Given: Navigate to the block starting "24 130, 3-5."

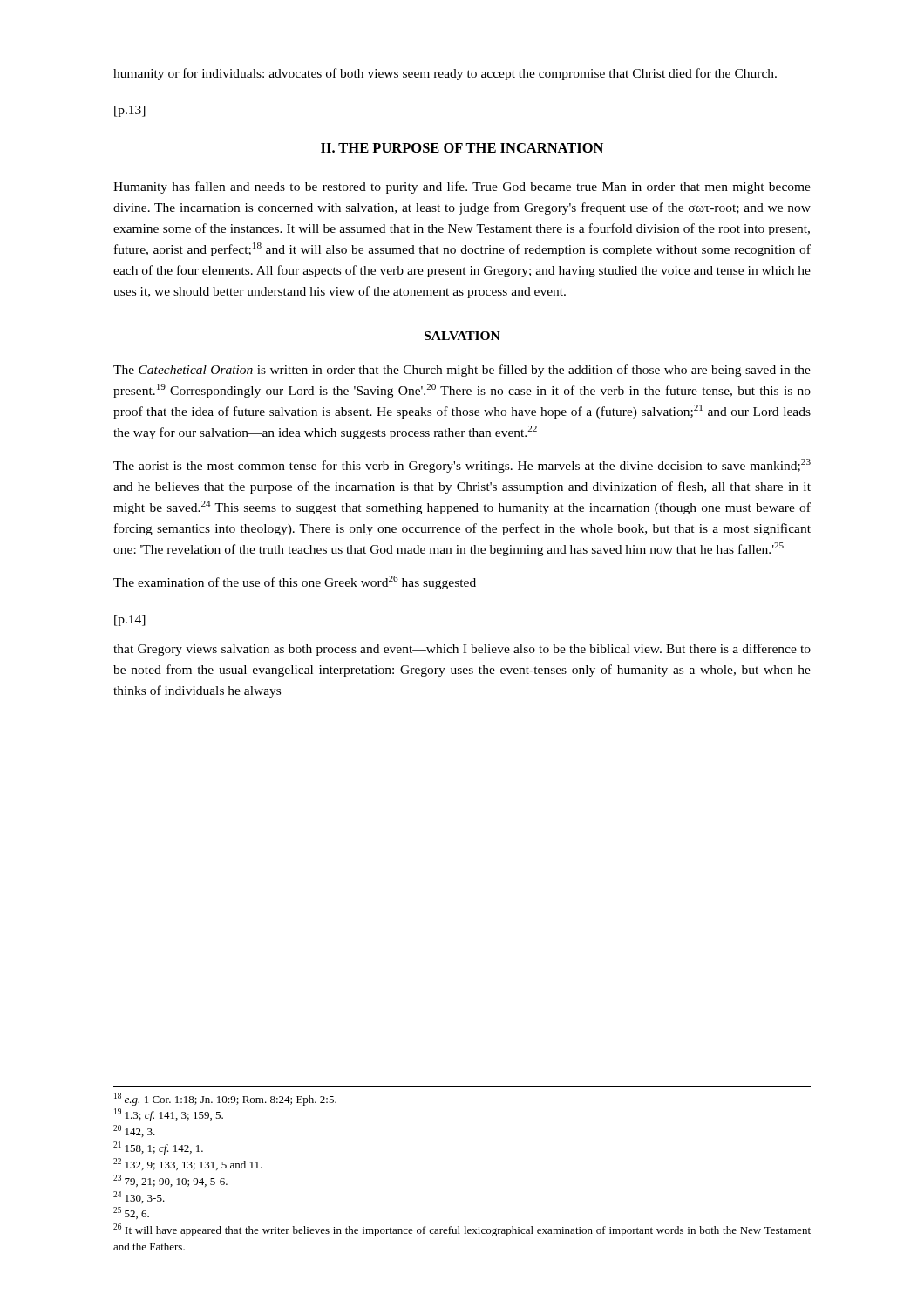Looking at the screenshot, I should pyautogui.click(x=139, y=1197).
